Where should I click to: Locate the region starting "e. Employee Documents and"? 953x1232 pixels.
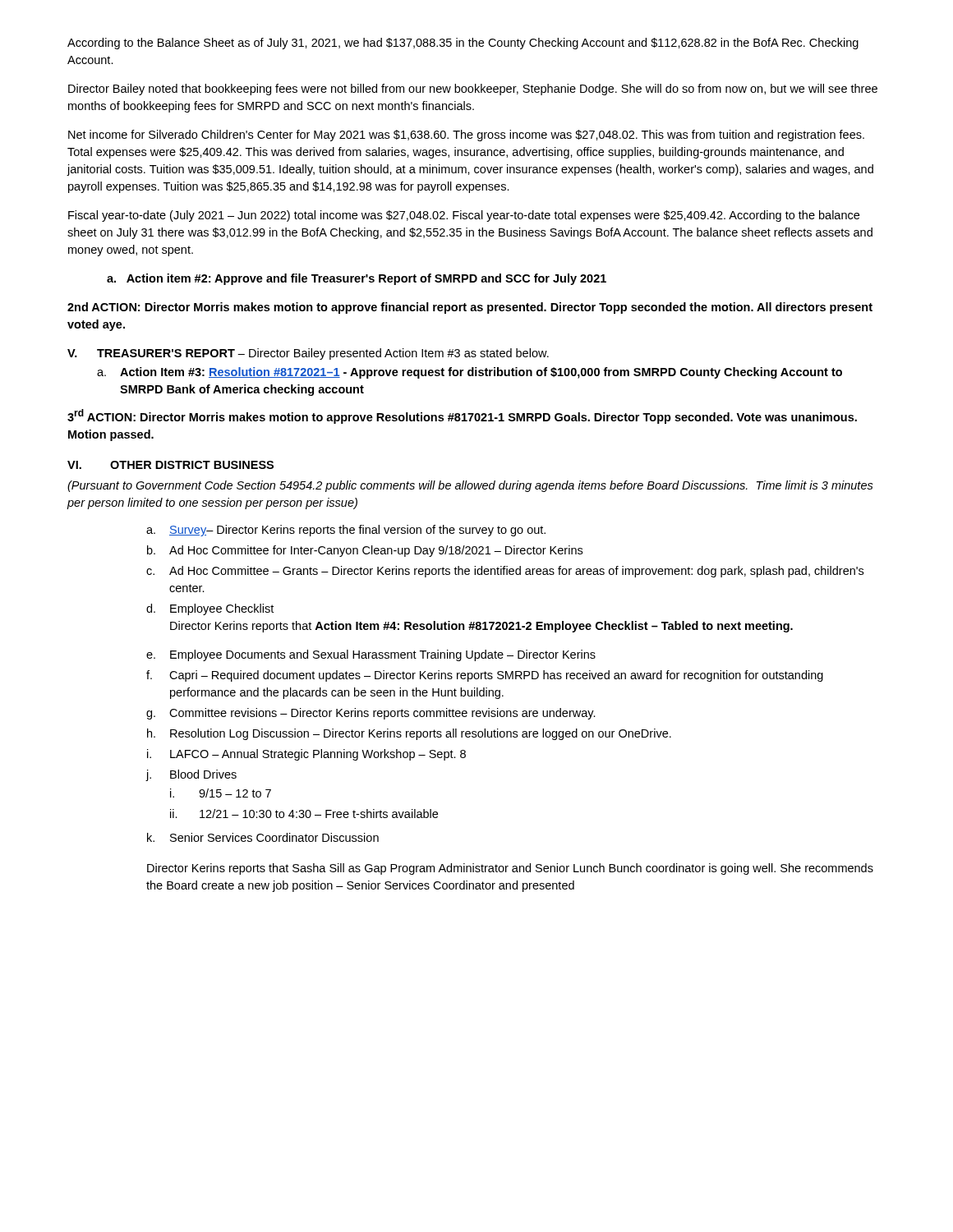point(516,655)
